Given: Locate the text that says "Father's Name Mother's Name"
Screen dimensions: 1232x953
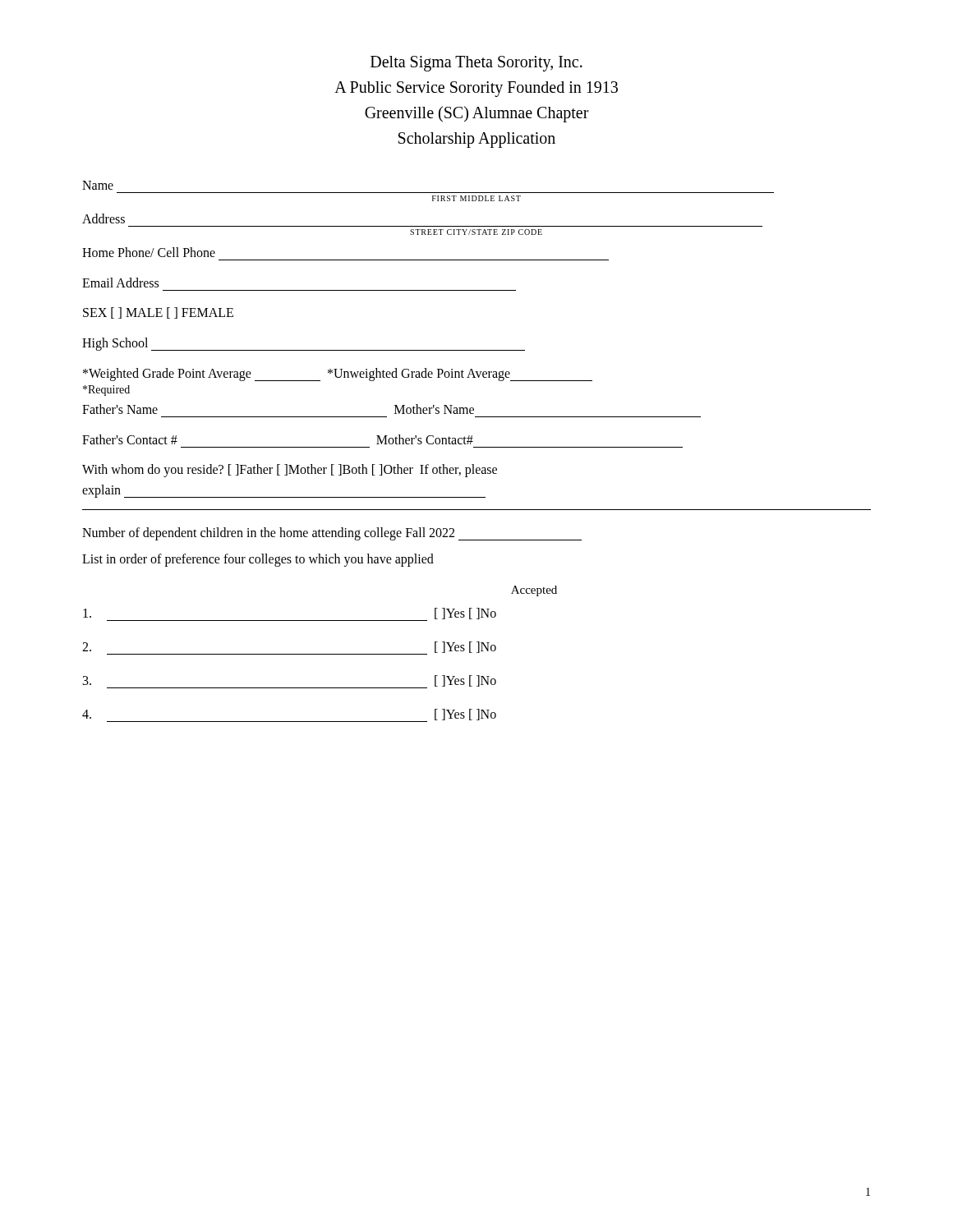Looking at the screenshot, I should coord(391,409).
